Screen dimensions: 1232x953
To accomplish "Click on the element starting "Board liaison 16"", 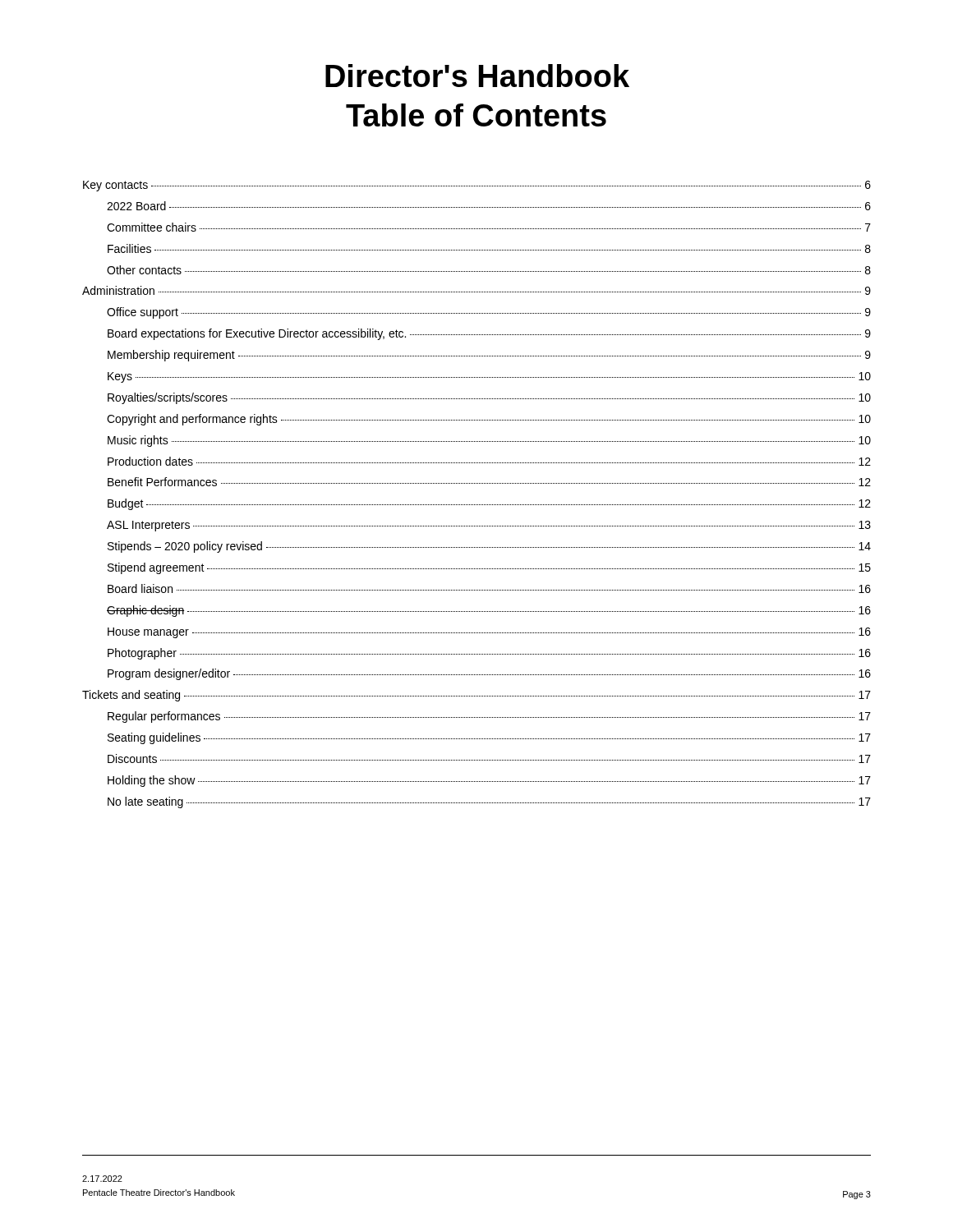I will click(476, 590).
